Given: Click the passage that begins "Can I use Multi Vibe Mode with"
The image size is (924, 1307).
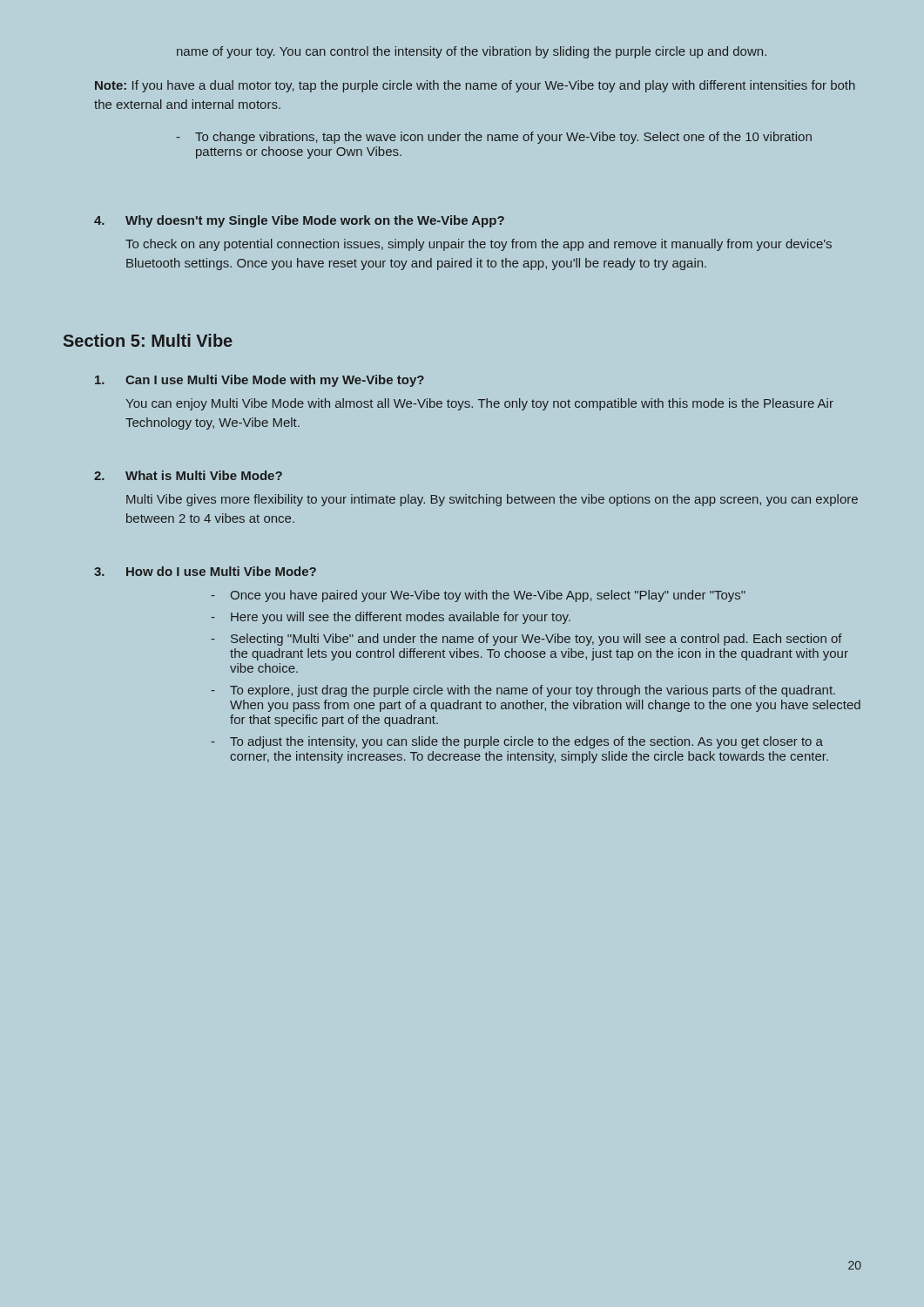Looking at the screenshot, I should click(260, 381).
